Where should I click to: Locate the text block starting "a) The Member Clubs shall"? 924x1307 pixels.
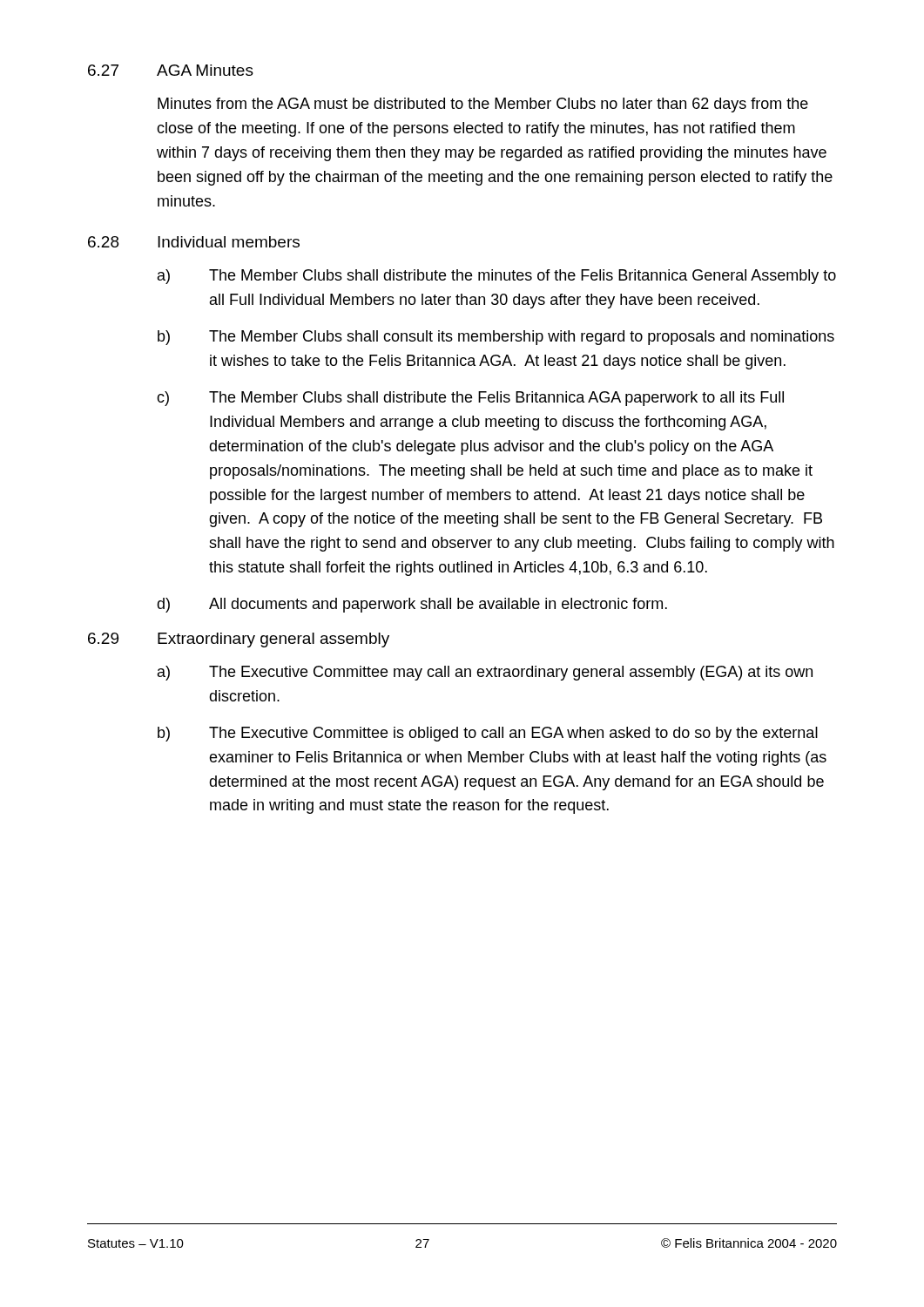pos(497,289)
